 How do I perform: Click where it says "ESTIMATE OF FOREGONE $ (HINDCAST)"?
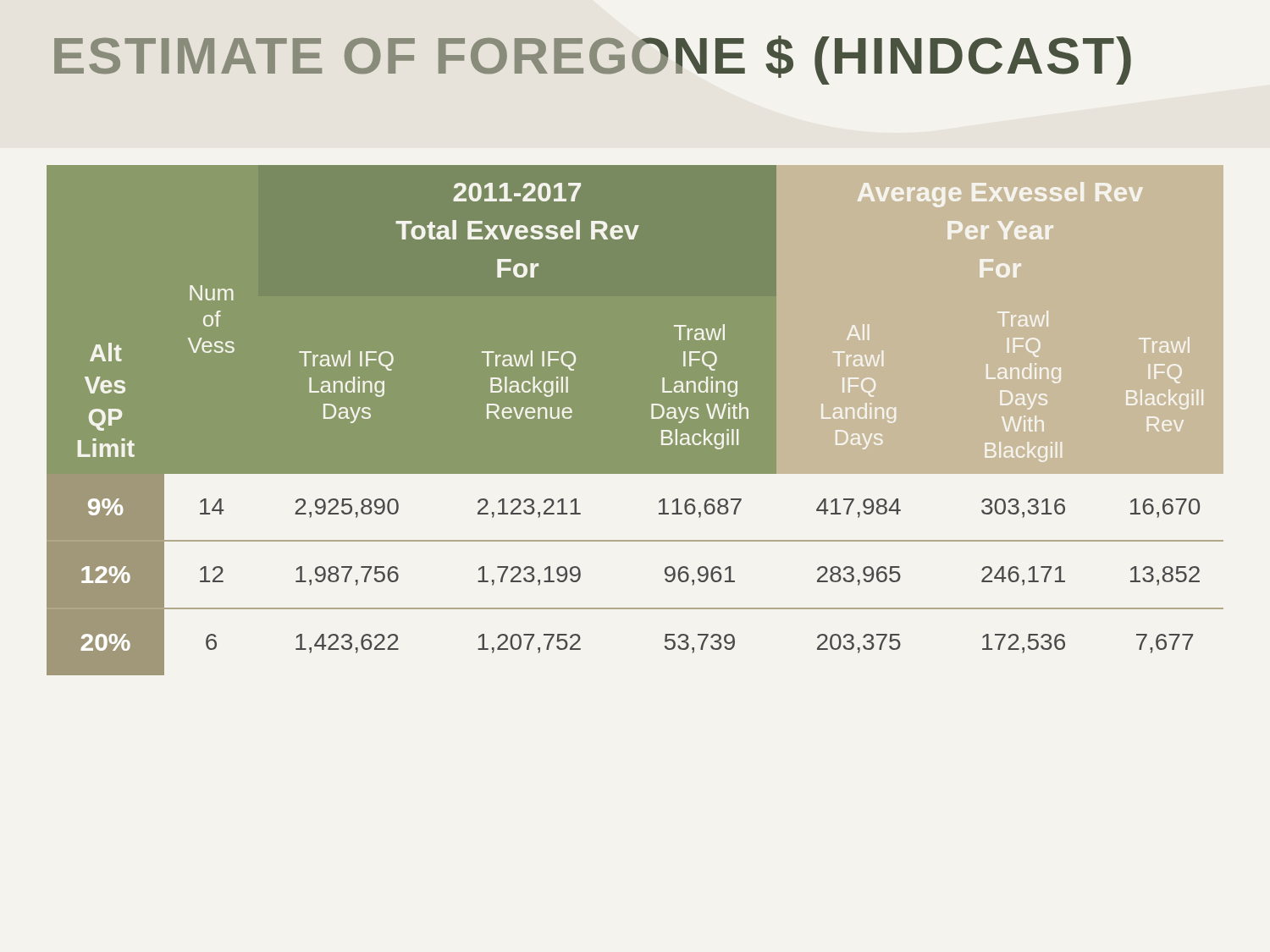pyautogui.click(x=593, y=55)
